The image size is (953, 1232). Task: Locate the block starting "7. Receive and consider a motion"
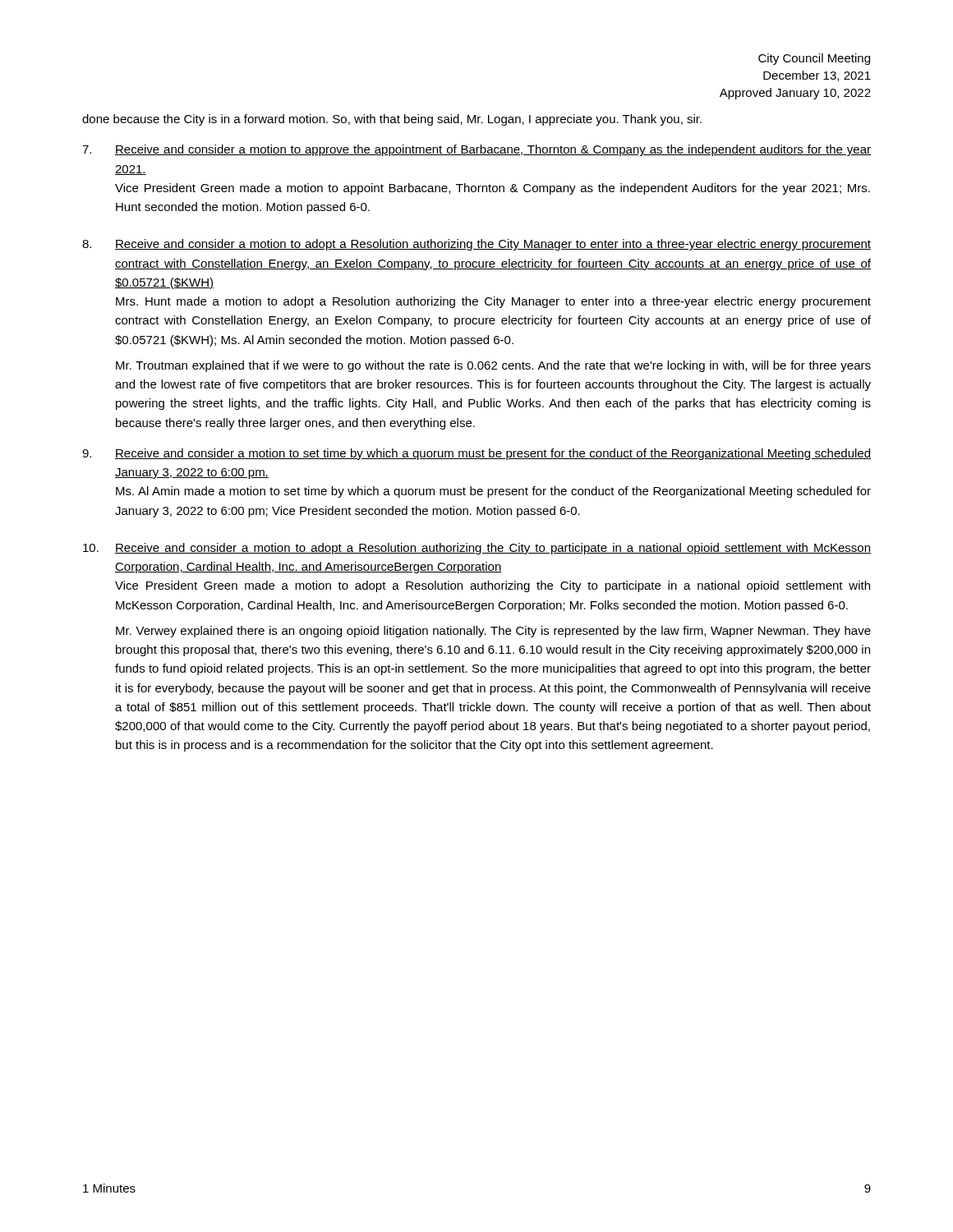pos(476,181)
